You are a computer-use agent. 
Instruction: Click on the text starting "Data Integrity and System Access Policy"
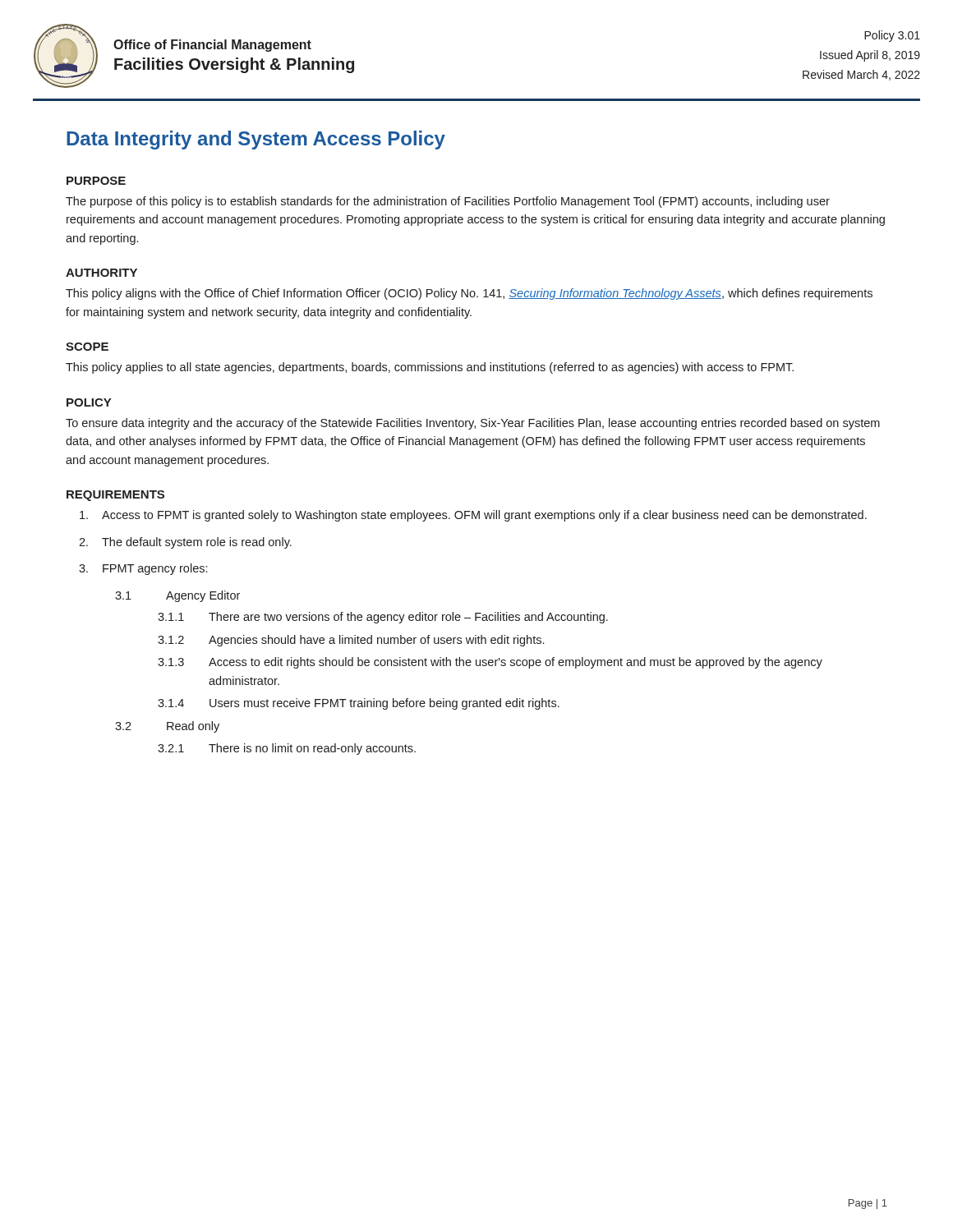255,138
